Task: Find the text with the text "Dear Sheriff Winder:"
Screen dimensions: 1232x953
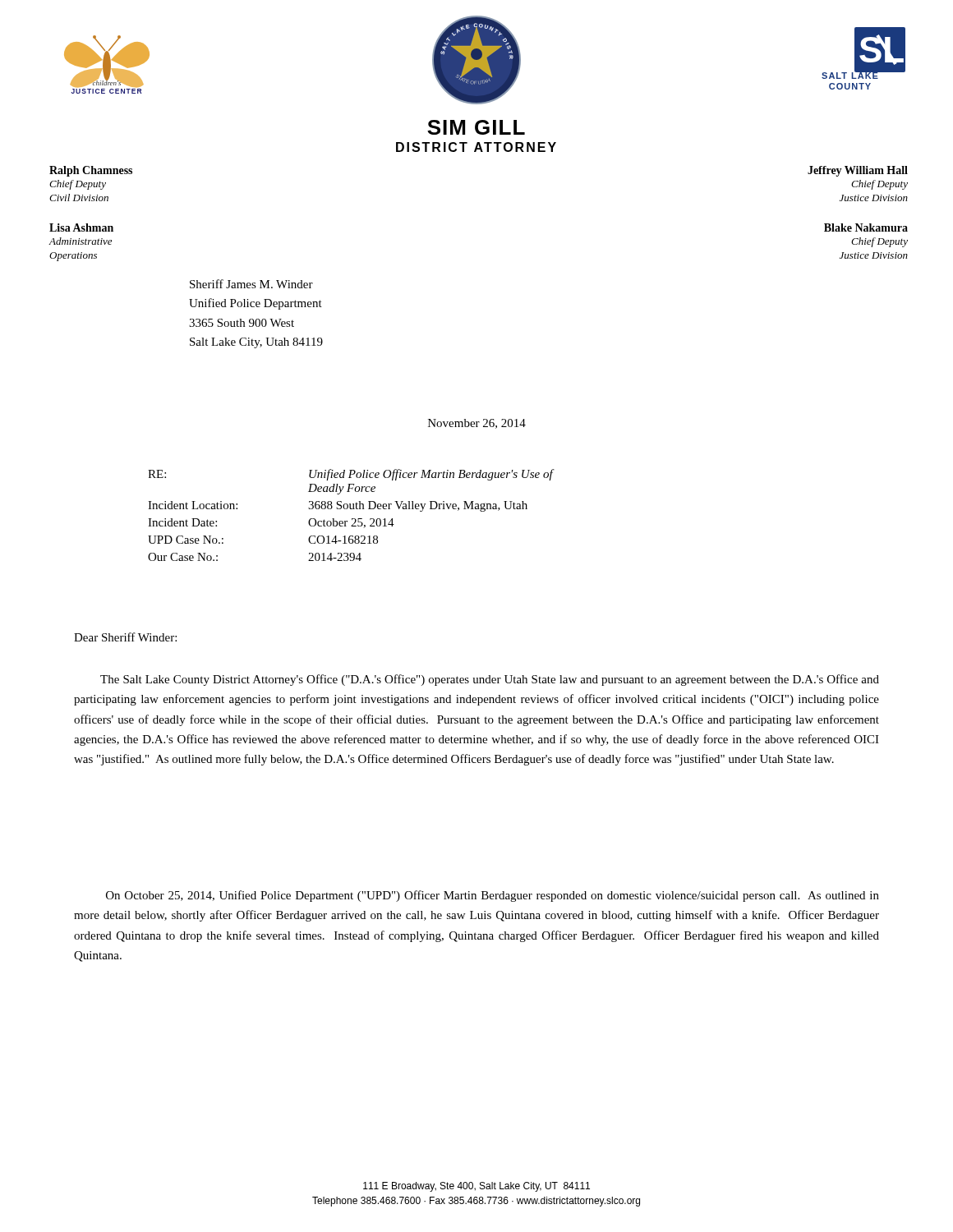Action: click(x=126, y=637)
